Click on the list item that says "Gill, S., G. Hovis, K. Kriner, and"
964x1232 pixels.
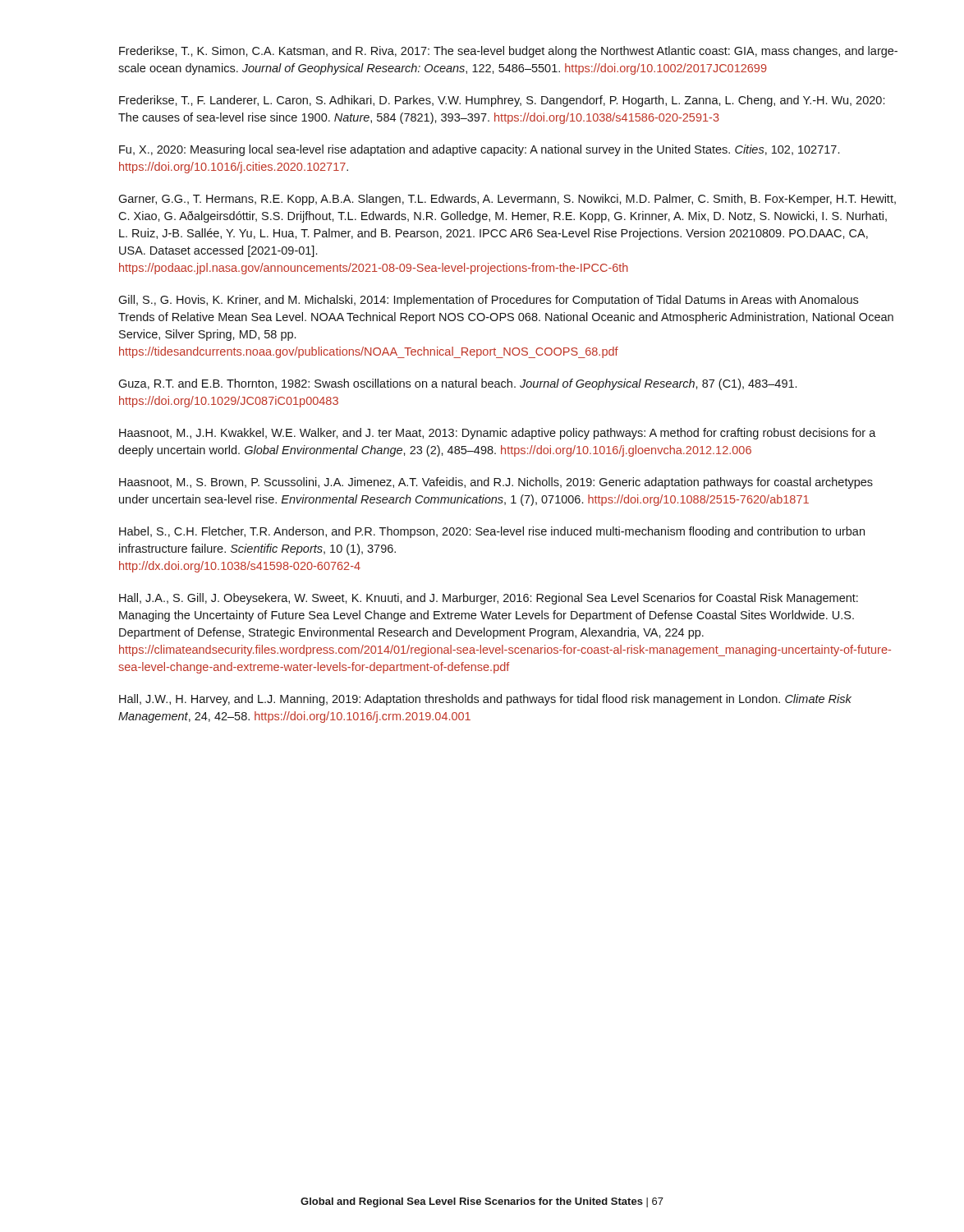click(494, 326)
